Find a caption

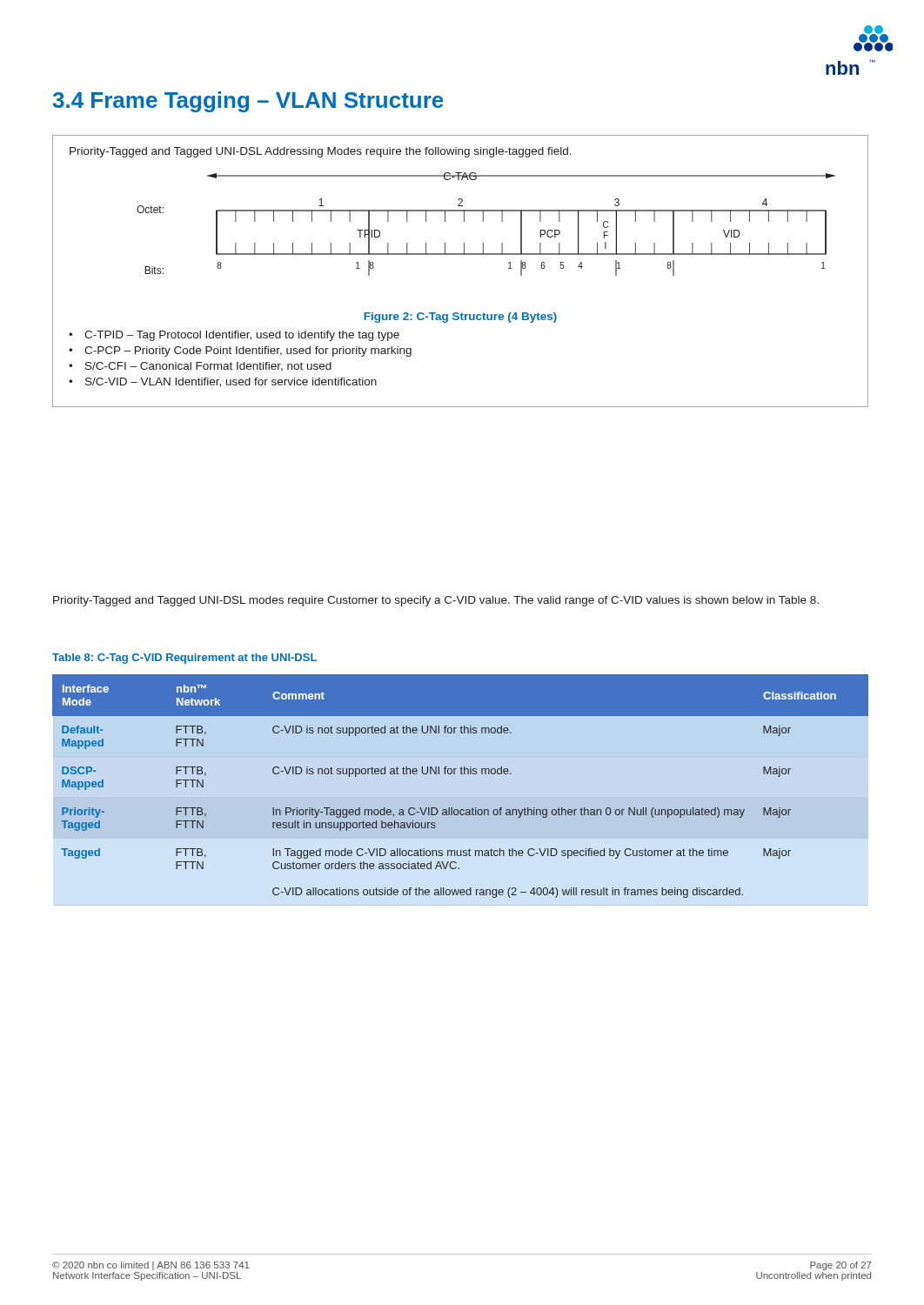pos(185,657)
